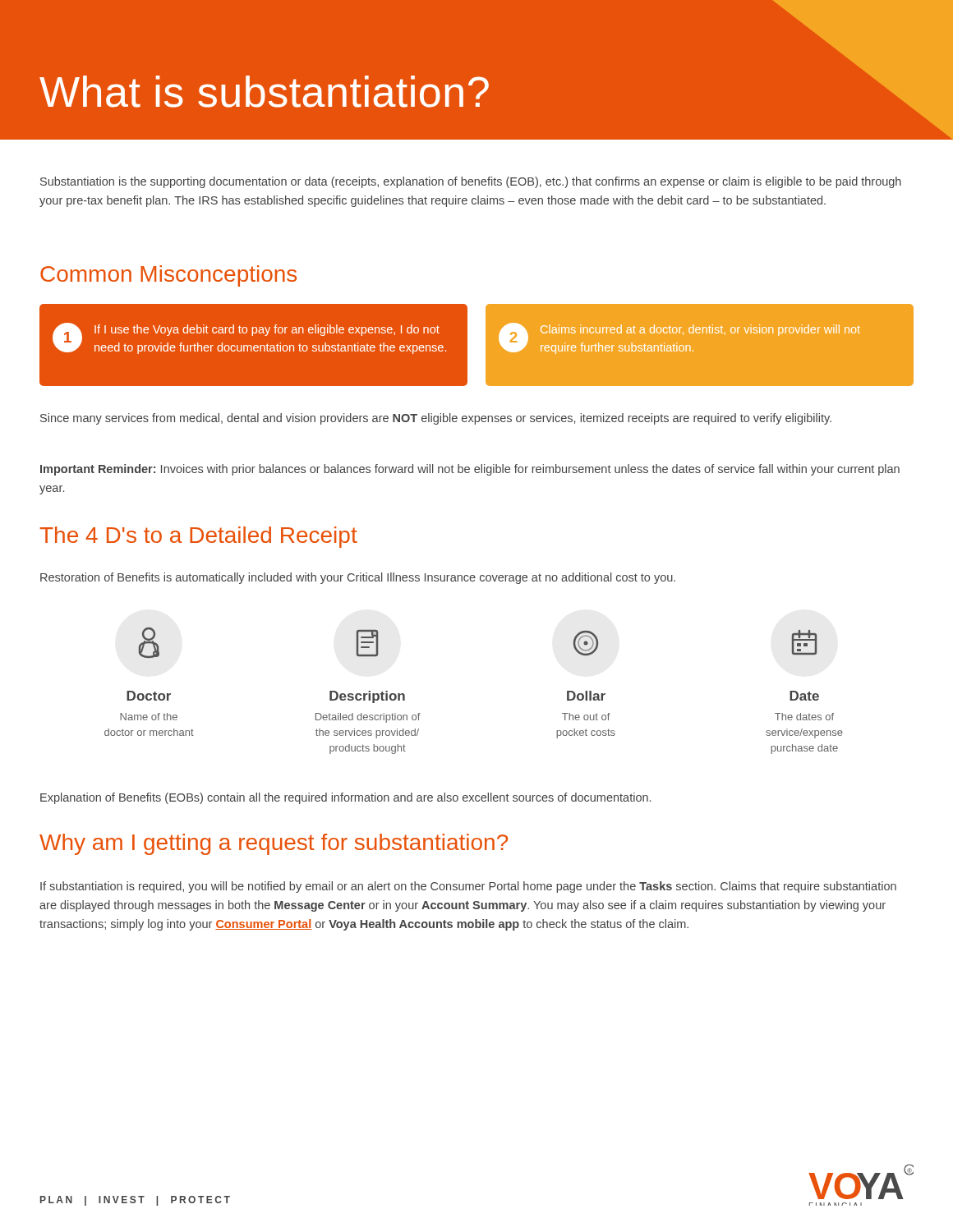Find the text block that says "Substantiation is the supporting documentation"

tap(476, 192)
